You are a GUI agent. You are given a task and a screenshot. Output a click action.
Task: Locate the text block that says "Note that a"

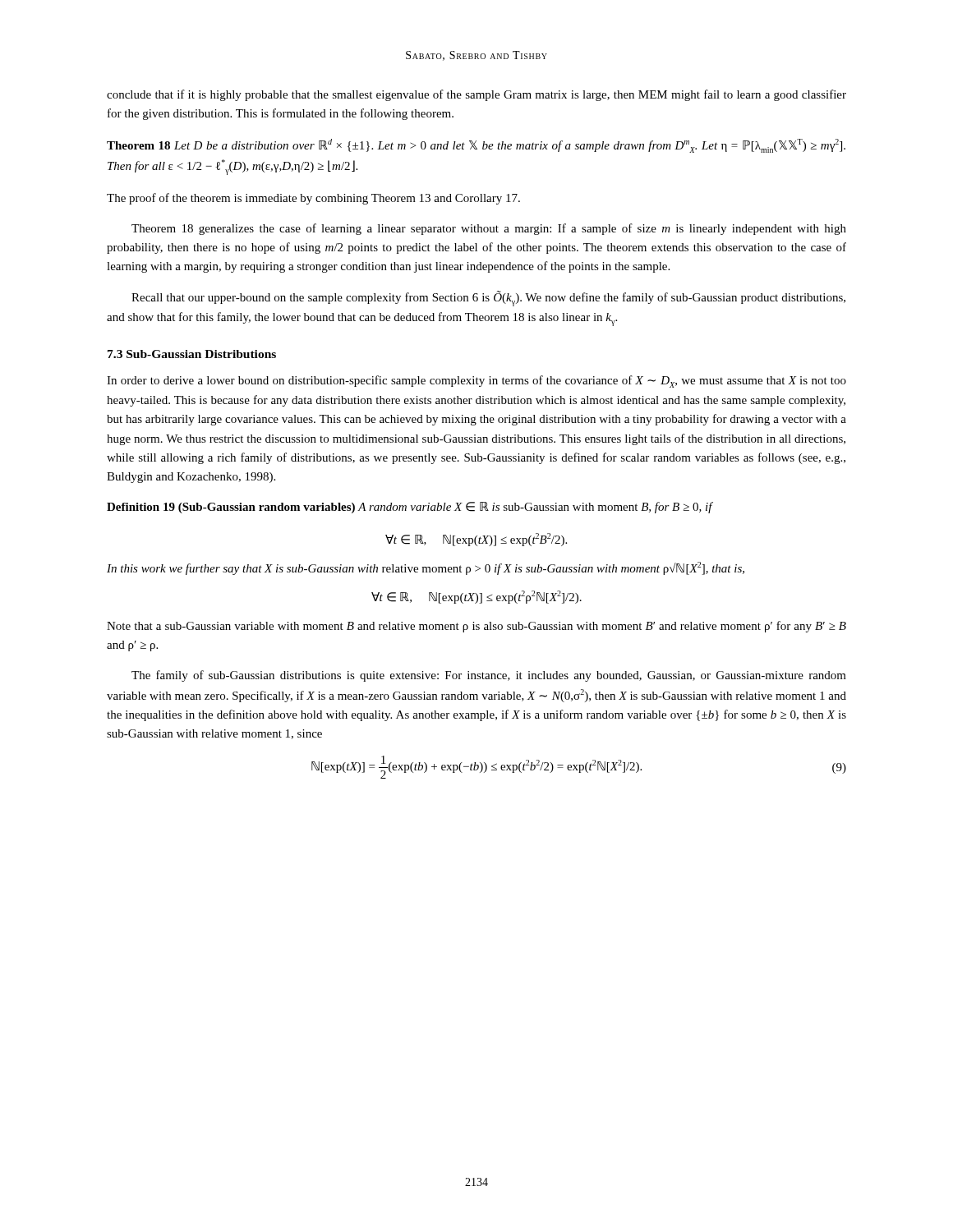click(x=476, y=636)
